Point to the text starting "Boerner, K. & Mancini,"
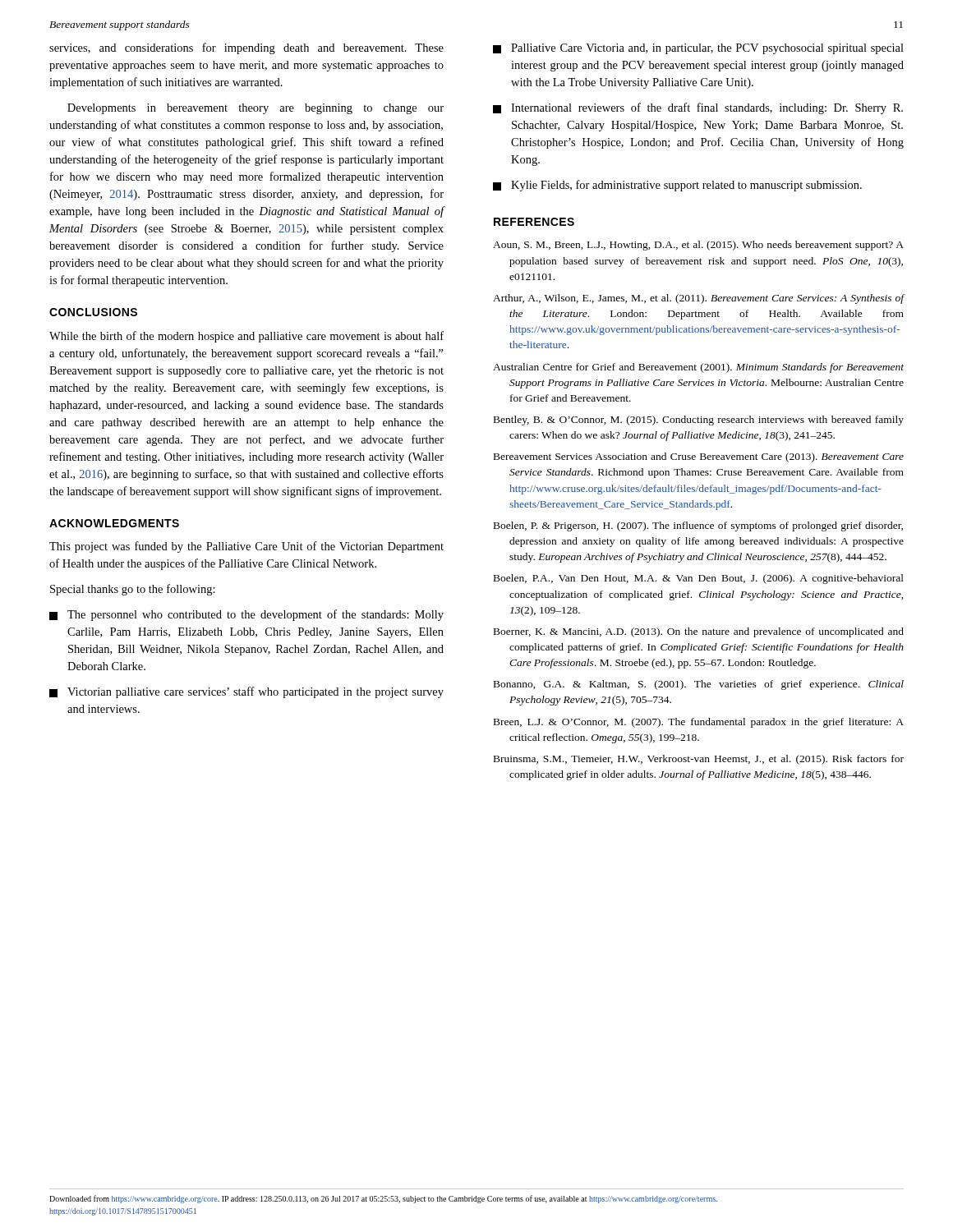The width and height of the screenshot is (953, 1232). pos(698,647)
